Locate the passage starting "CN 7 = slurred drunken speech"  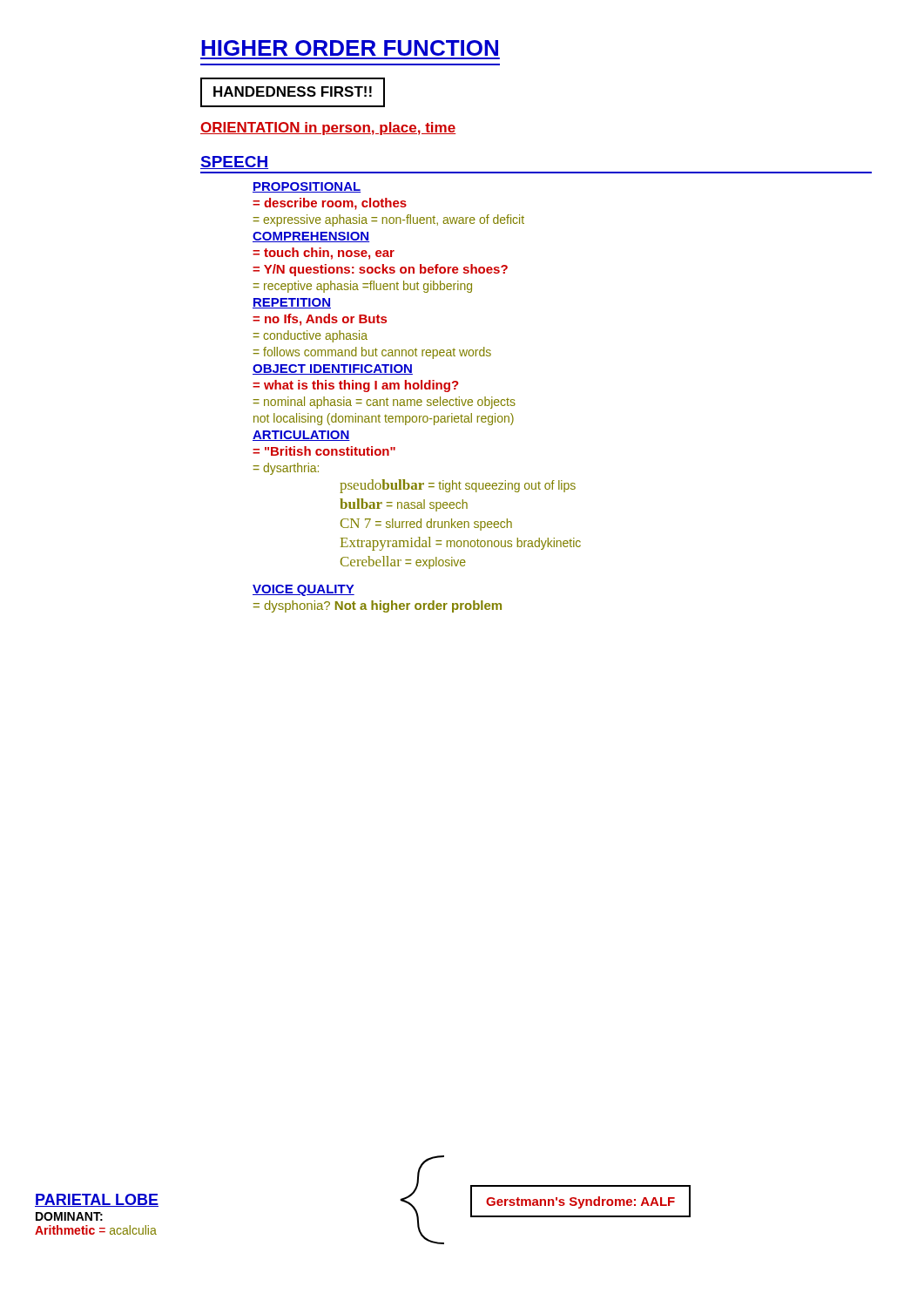click(426, 523)
